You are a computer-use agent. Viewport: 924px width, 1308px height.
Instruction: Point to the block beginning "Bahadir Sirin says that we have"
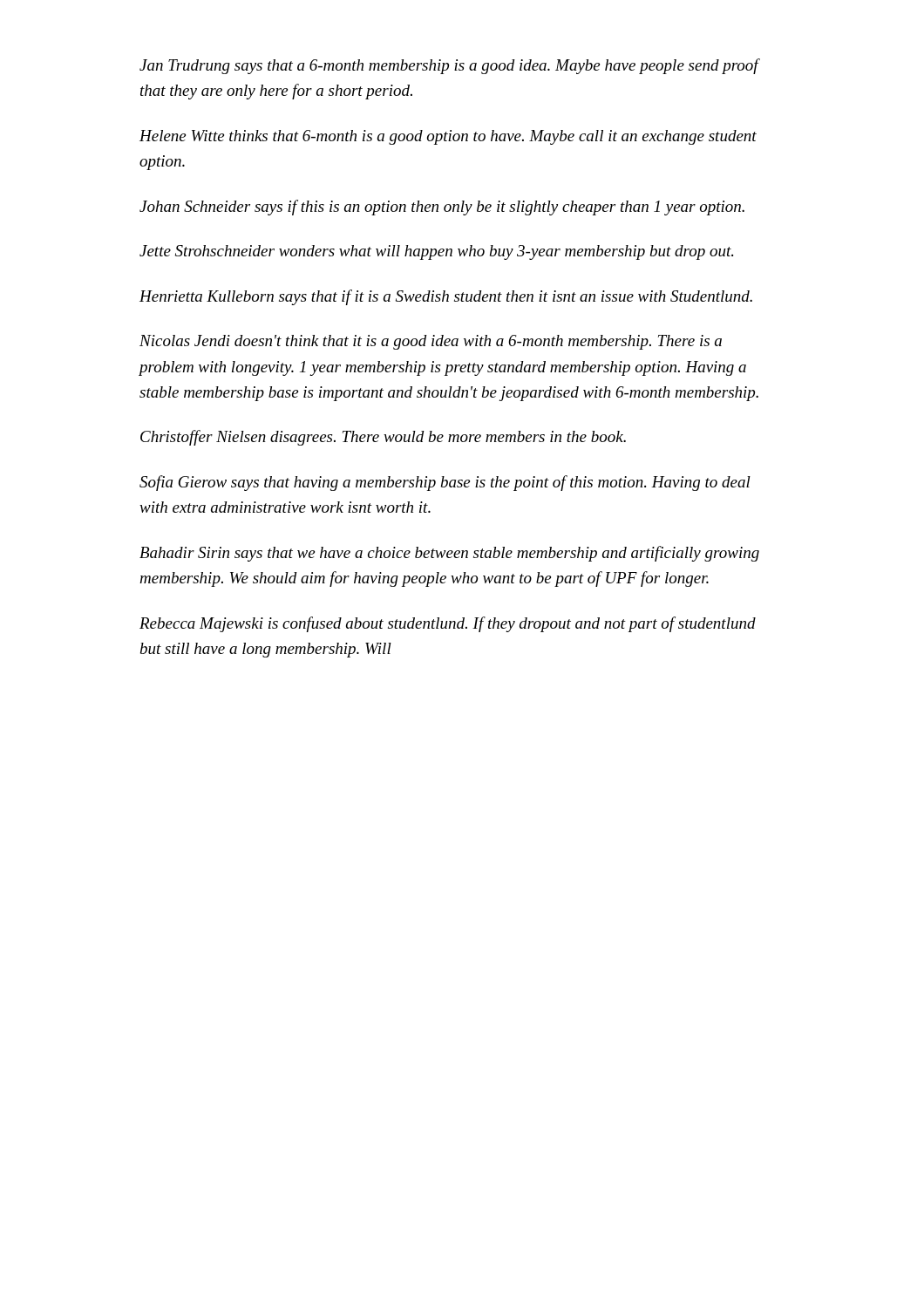click(449, 565)
